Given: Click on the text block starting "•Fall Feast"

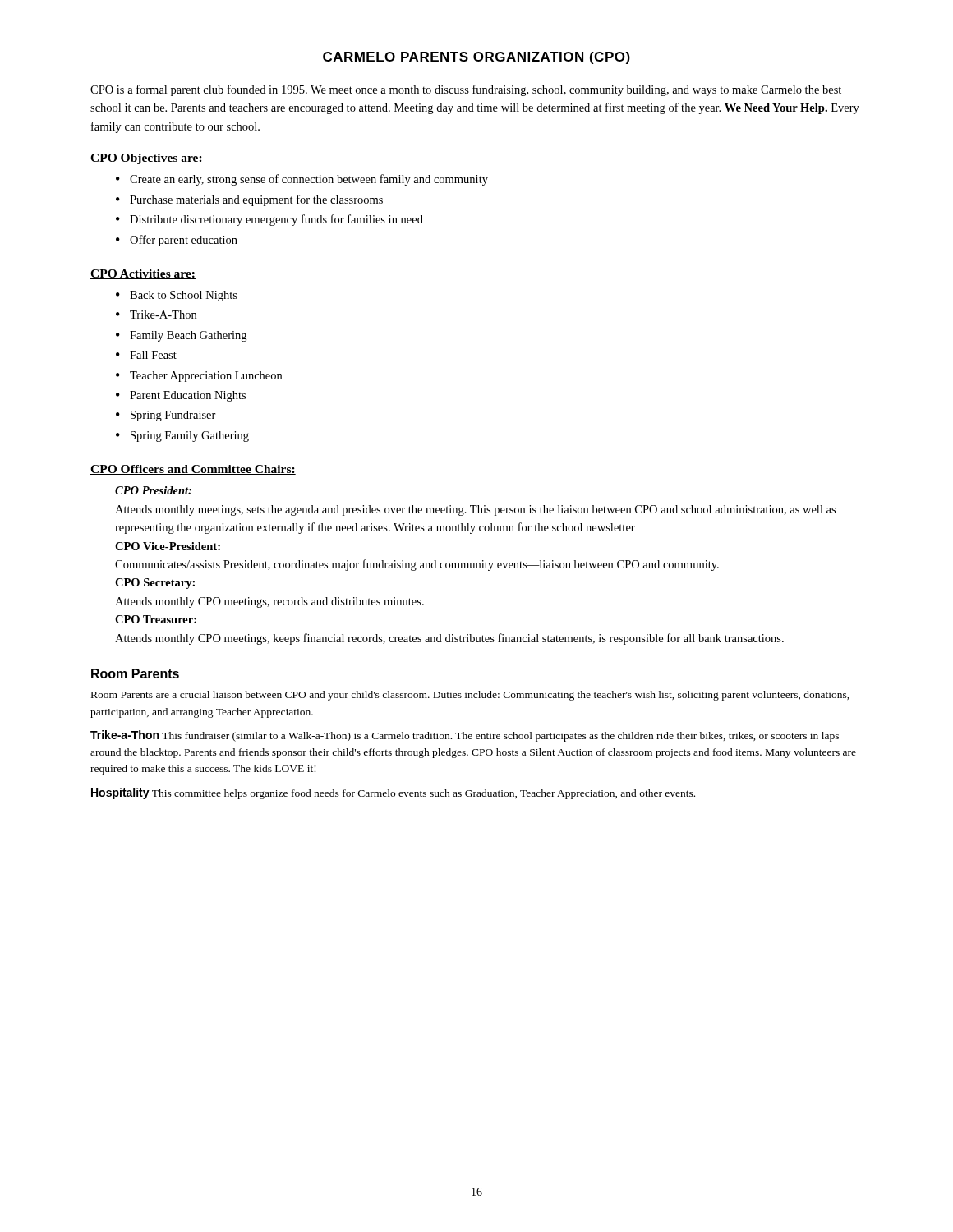Looking at the screenshot, I should [x=146, y=355].
